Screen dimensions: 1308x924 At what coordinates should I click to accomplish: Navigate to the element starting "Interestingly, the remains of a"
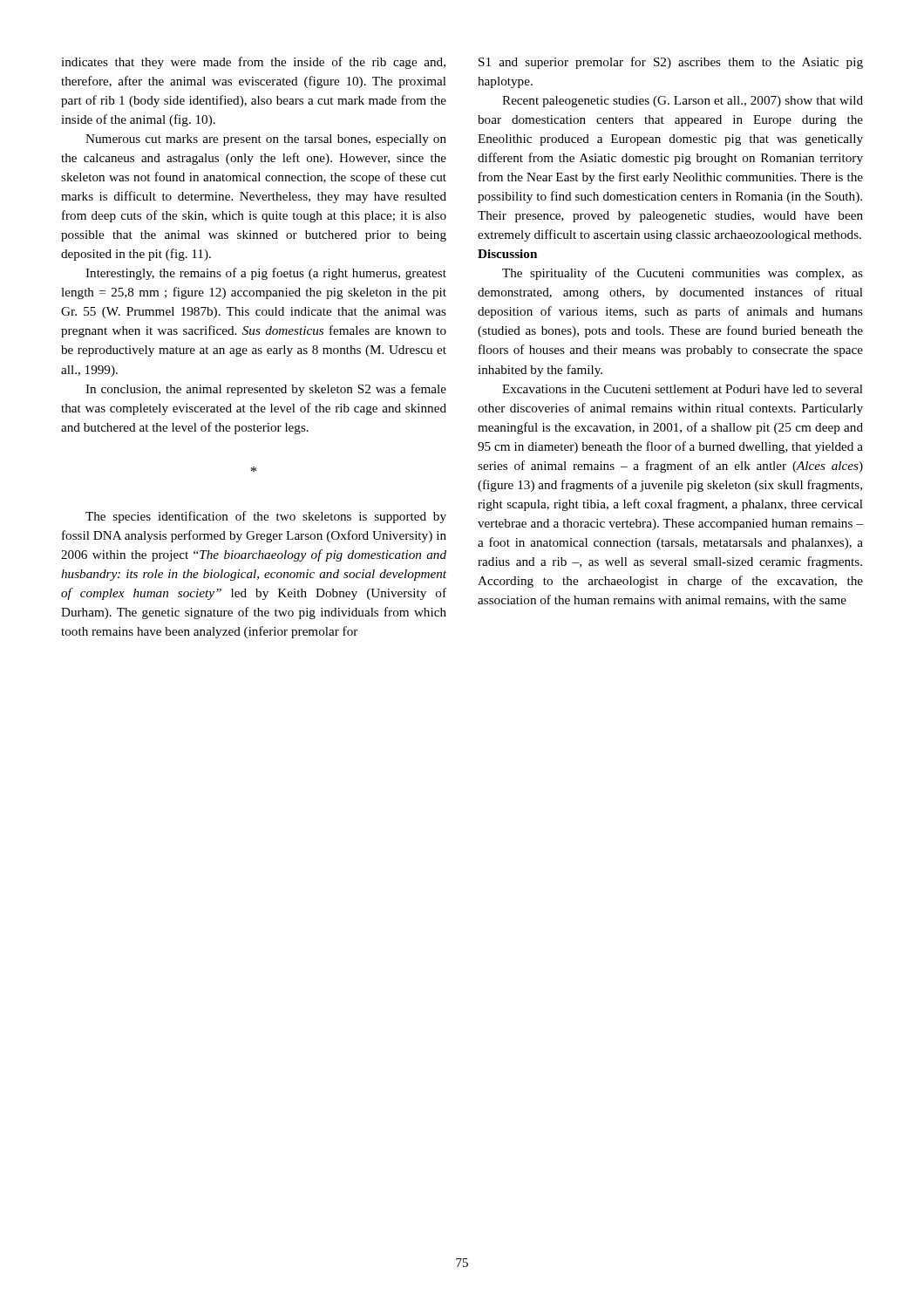click(x=254, y=321)
